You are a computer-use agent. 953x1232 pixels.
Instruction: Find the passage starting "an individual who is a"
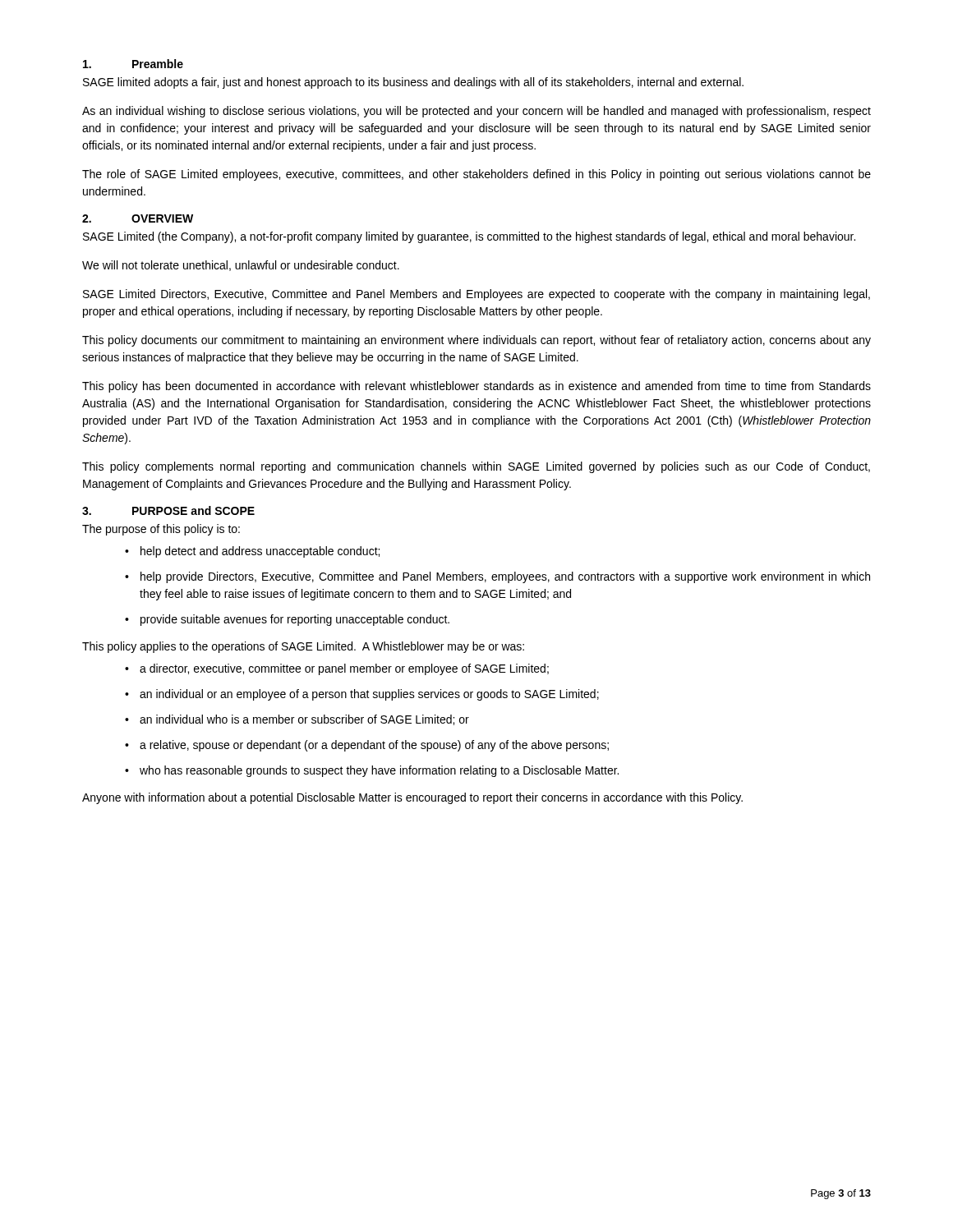(x=297, y=720)
